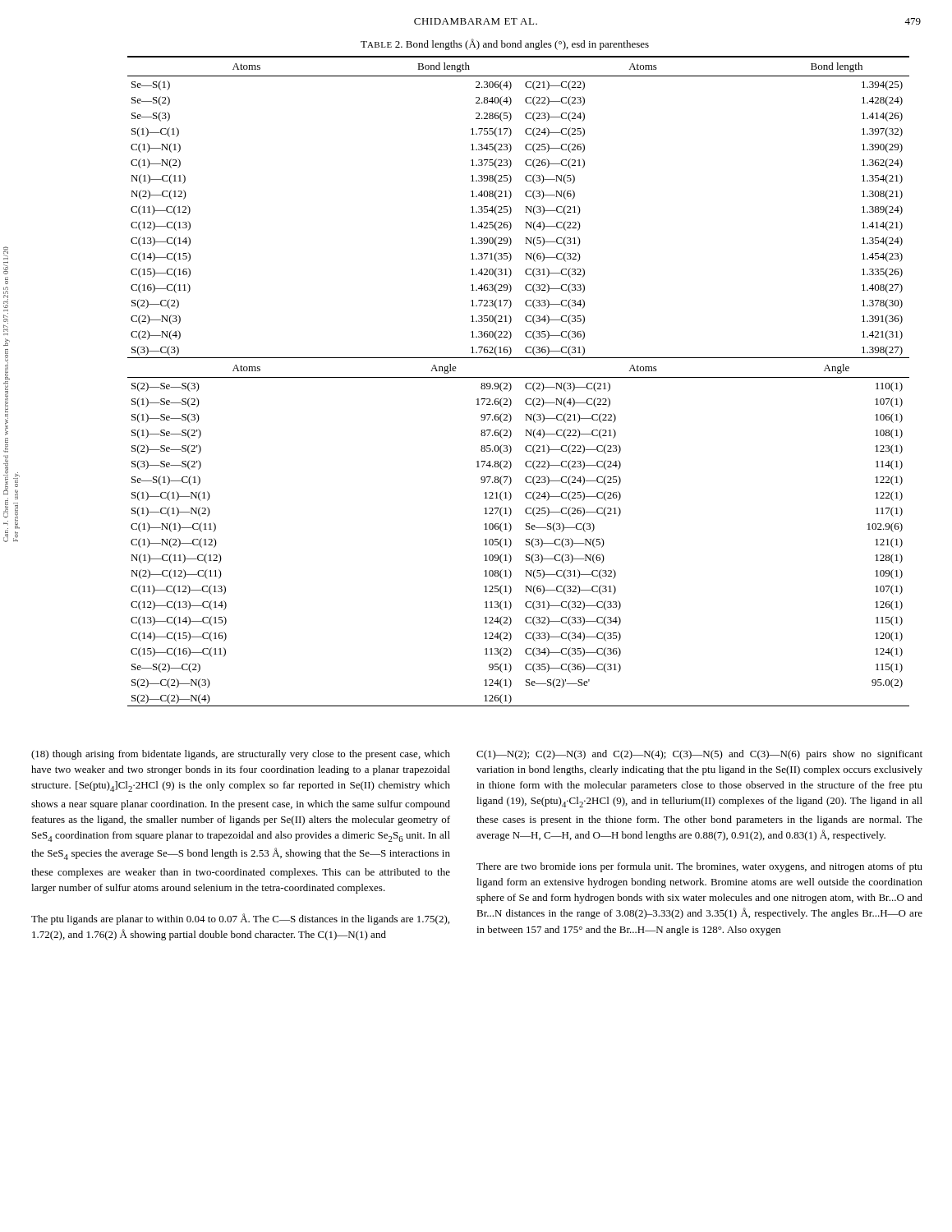Locate the block of text that opens with "(18) though arising from bidentate ligands,"

[241, 844]
